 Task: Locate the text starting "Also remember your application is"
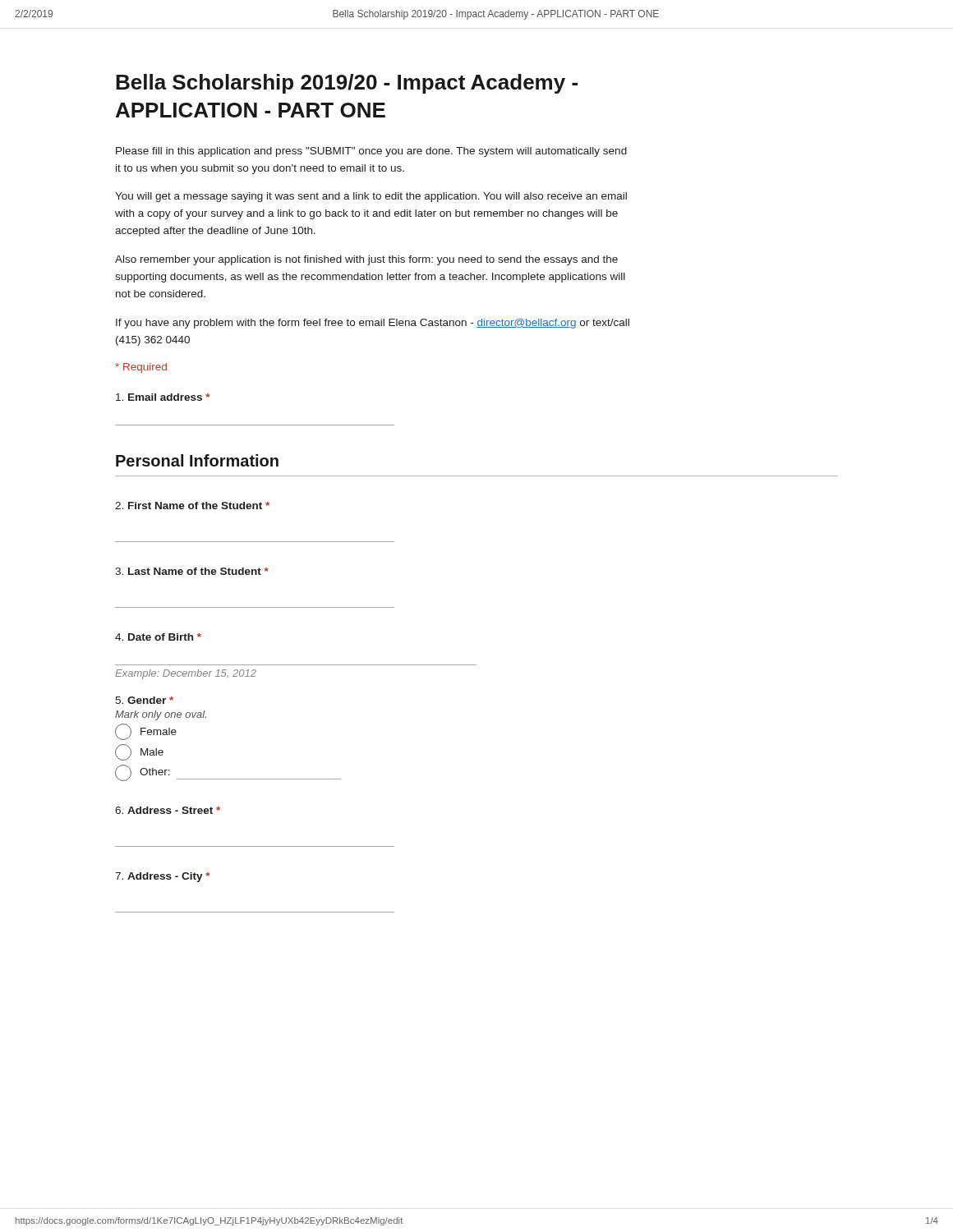(370, 277)
